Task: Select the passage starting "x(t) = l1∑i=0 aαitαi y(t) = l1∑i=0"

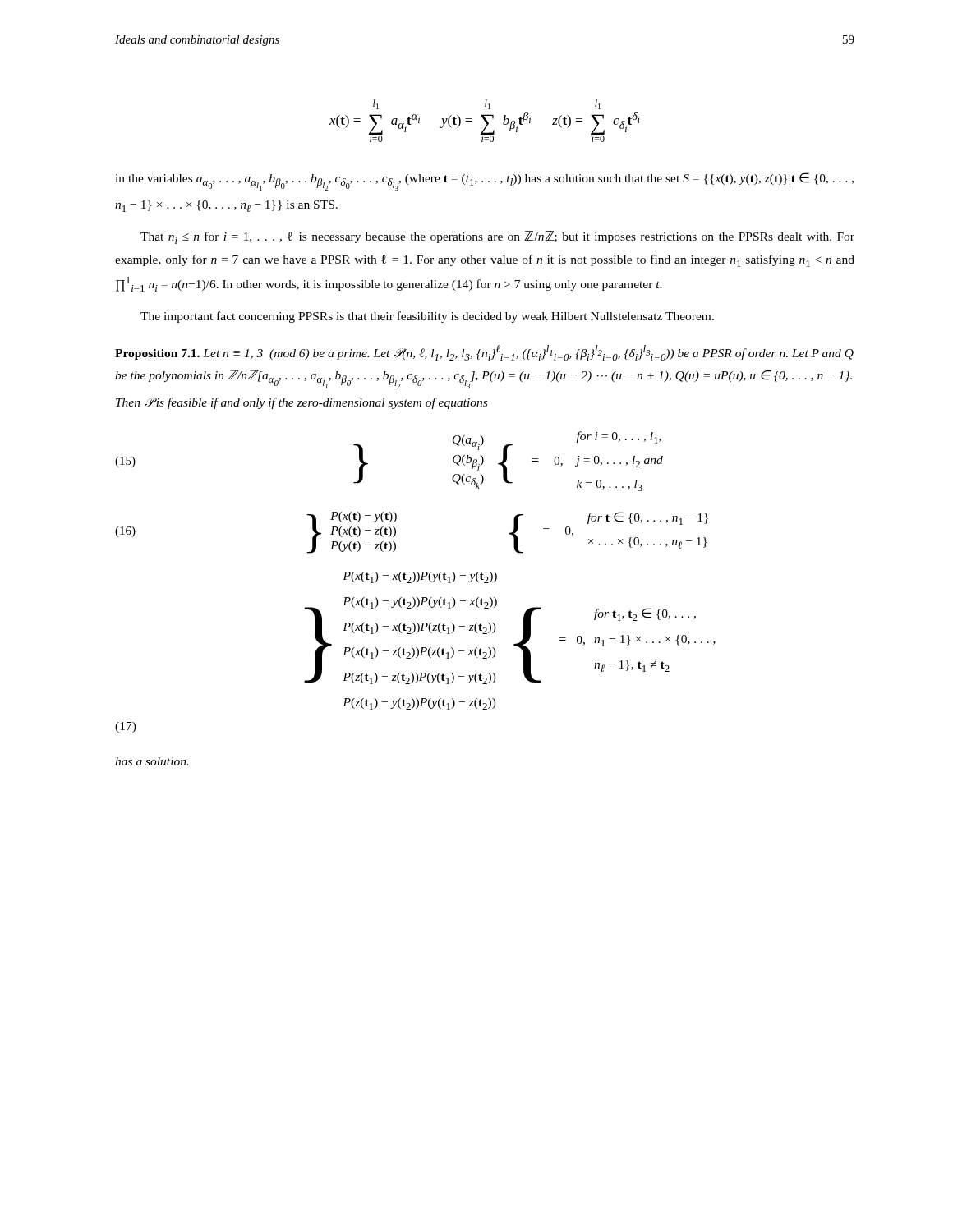Action: click(x=485, y=122)
